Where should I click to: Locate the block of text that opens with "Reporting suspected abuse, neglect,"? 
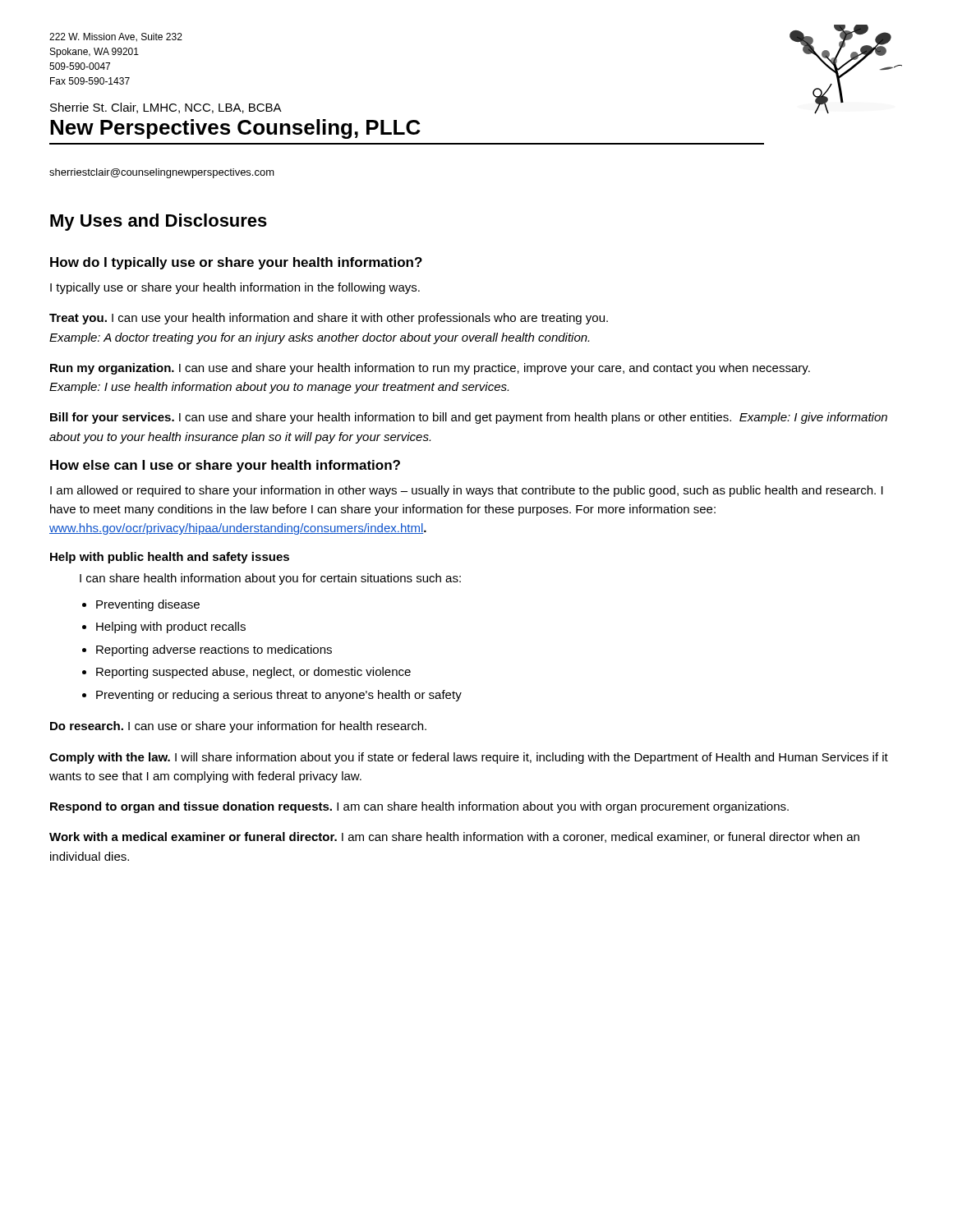pos(253,672)
